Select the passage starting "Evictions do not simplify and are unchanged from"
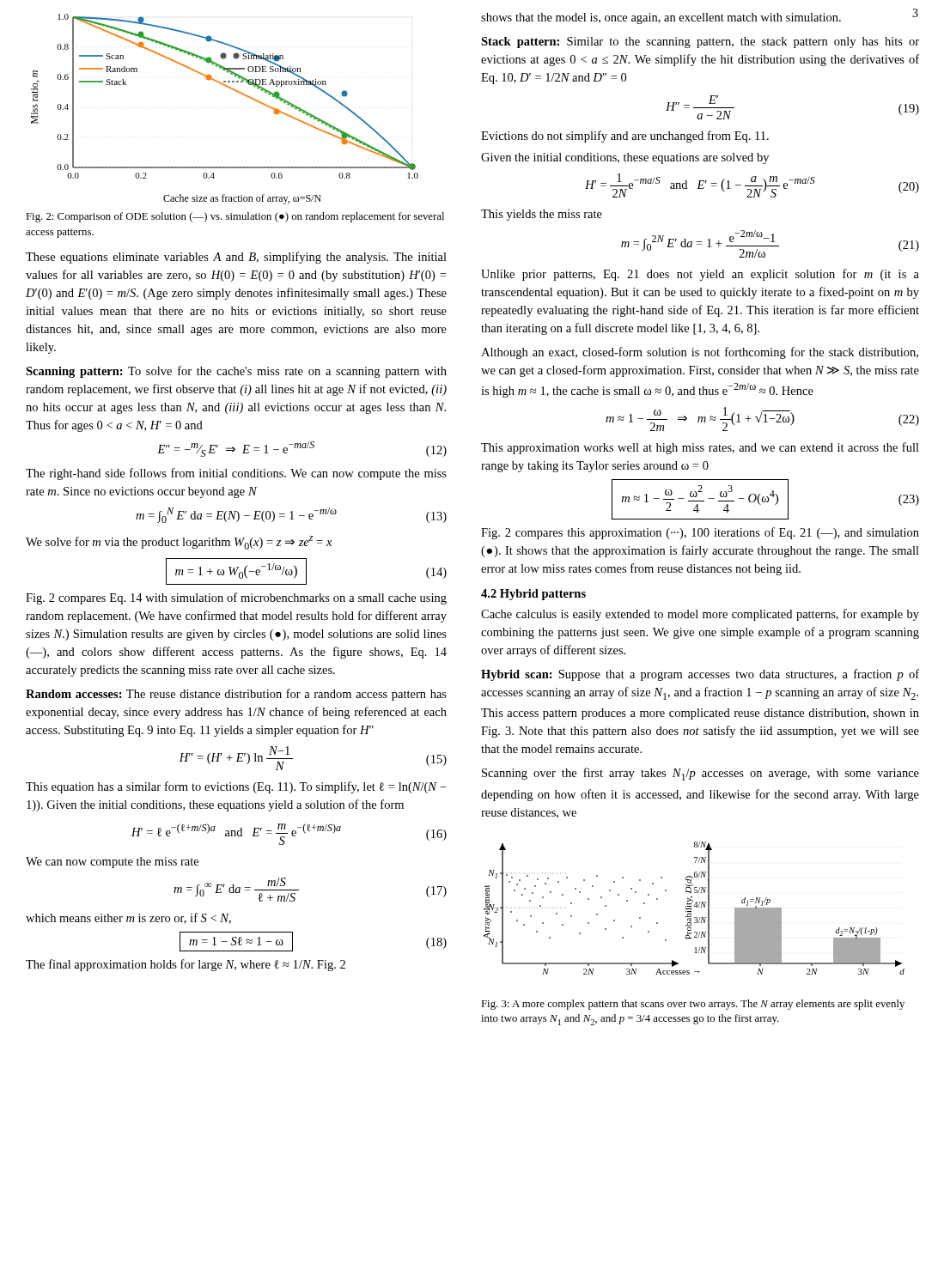Image resolution: width=944 pixels, height=1288 pixels. coord(625,136)
